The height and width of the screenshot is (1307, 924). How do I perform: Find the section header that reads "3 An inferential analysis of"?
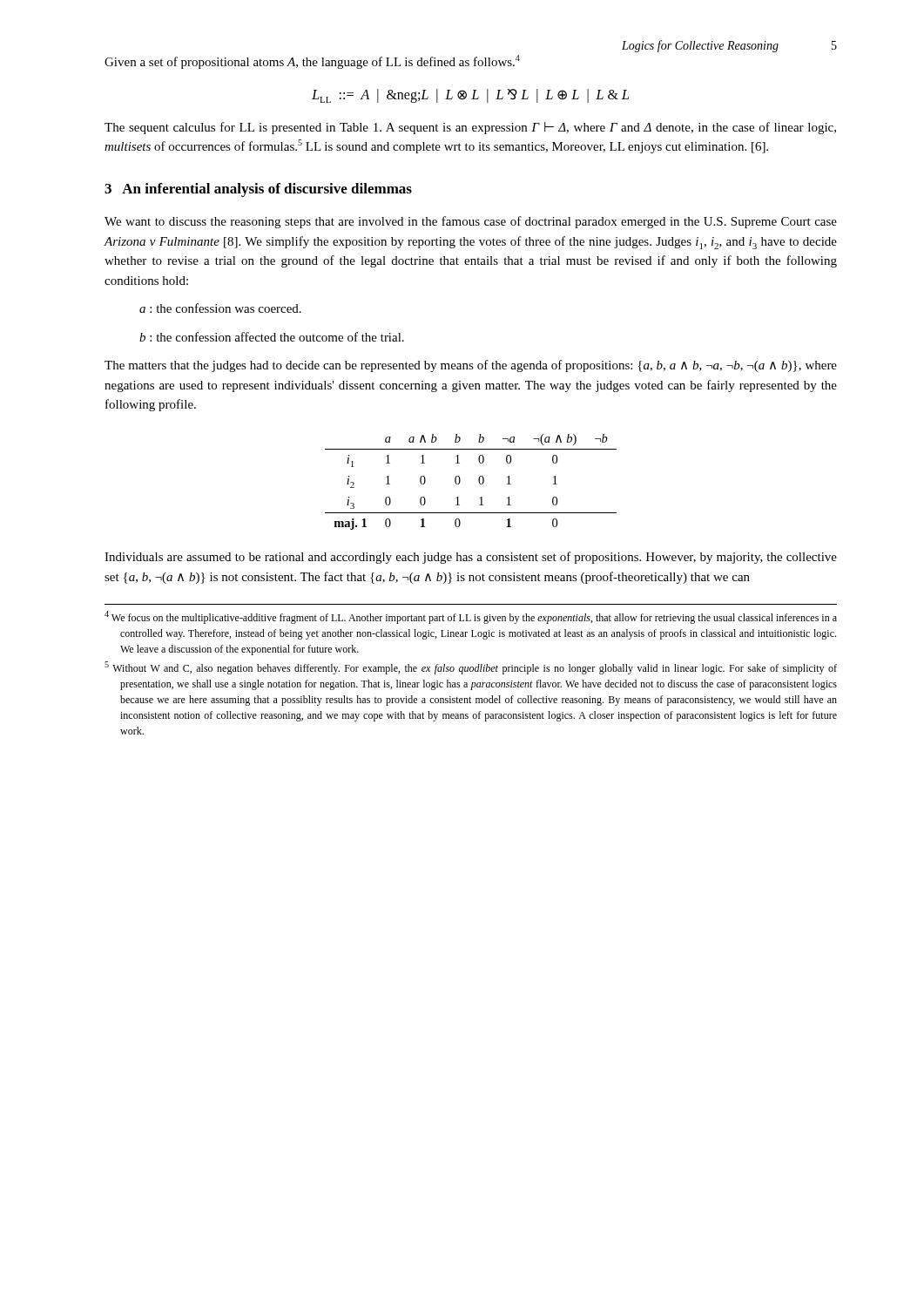pyautogui.click(x=258, y=188)
